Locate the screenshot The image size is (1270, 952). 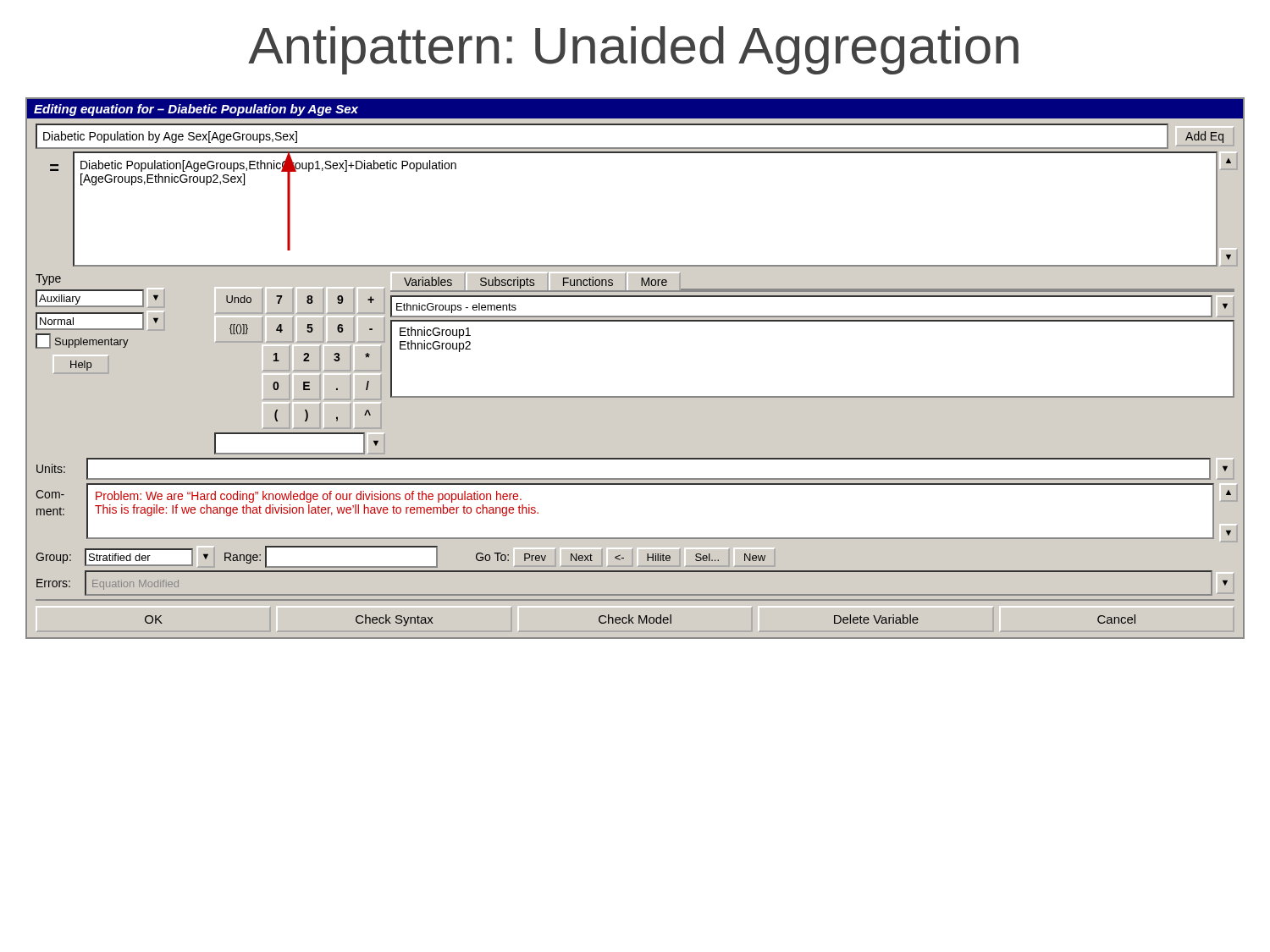click(x=635, y=368)
